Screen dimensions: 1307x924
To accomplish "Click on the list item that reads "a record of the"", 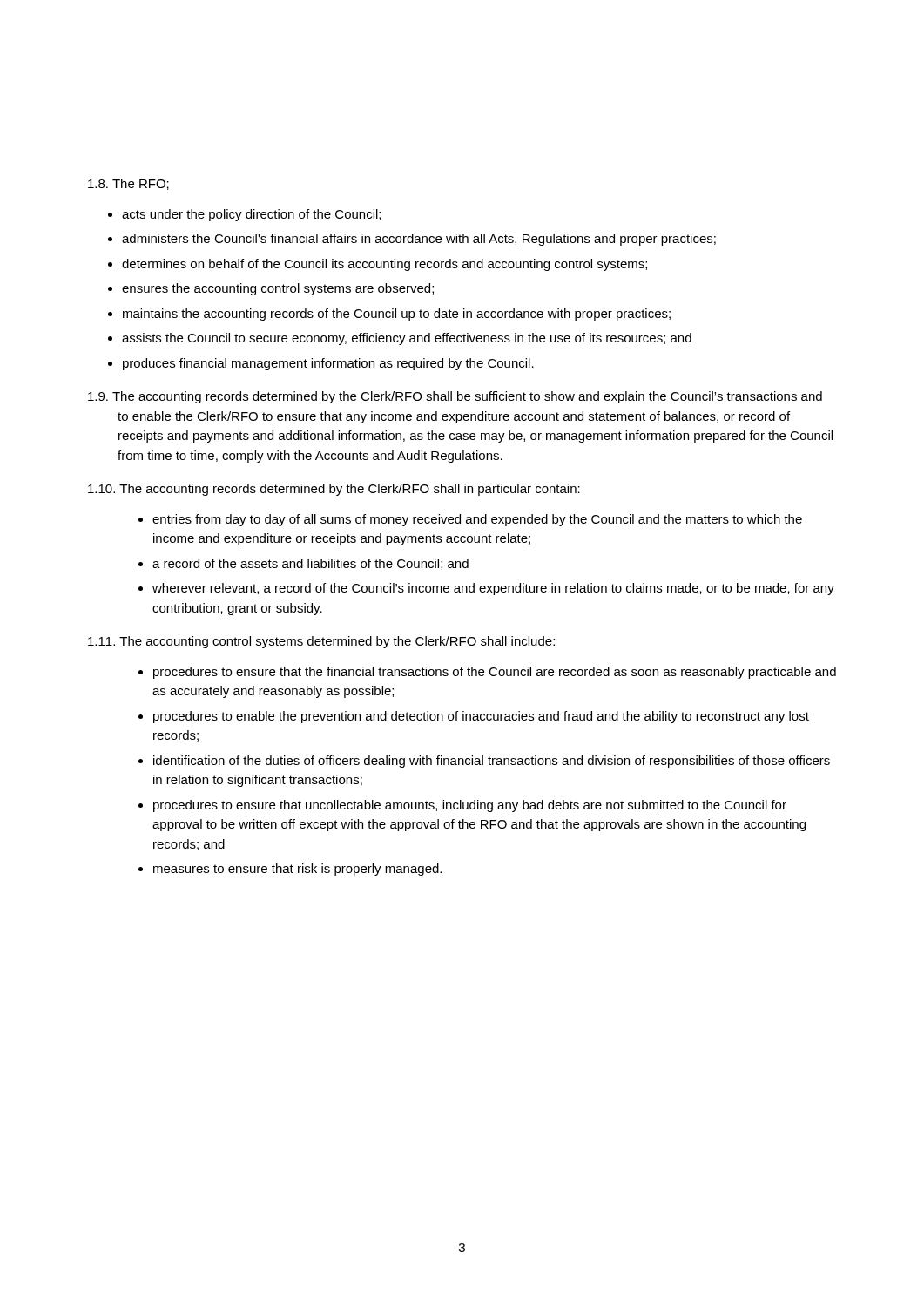I will tap(311, 563).
